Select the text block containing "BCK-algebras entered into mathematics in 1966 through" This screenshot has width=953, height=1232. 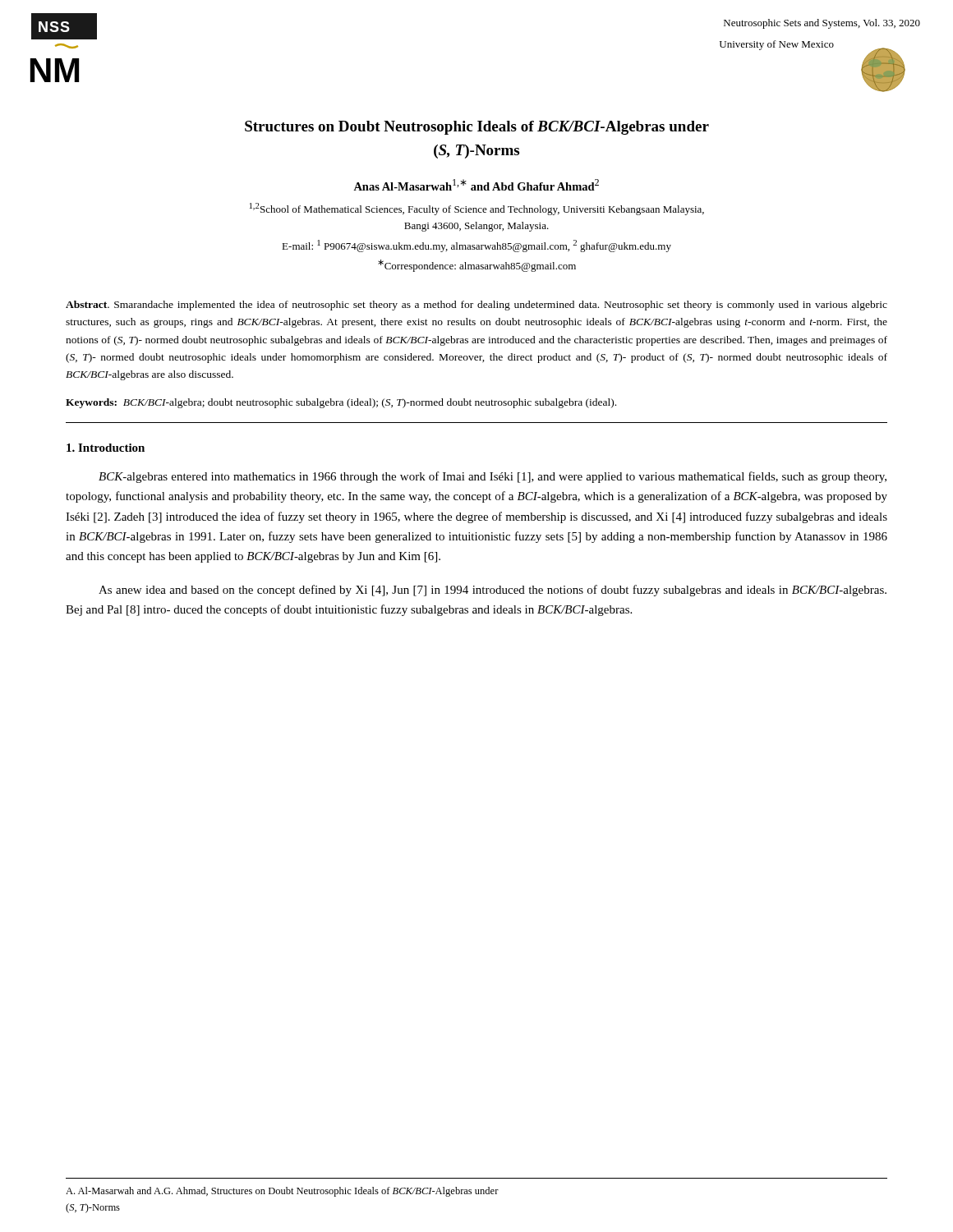pos(476,516)
